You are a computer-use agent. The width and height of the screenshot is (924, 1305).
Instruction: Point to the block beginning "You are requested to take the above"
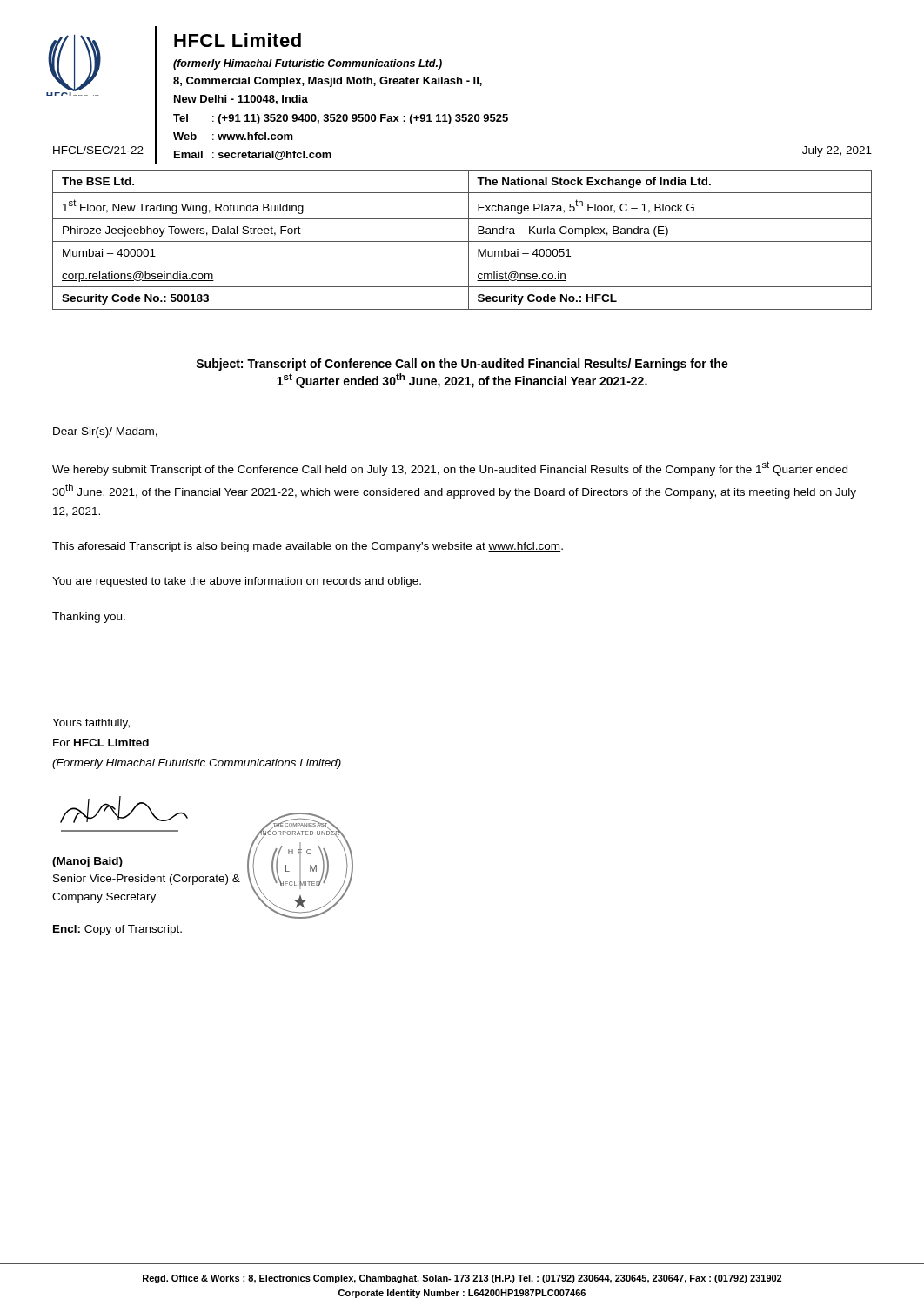point(237,581)
